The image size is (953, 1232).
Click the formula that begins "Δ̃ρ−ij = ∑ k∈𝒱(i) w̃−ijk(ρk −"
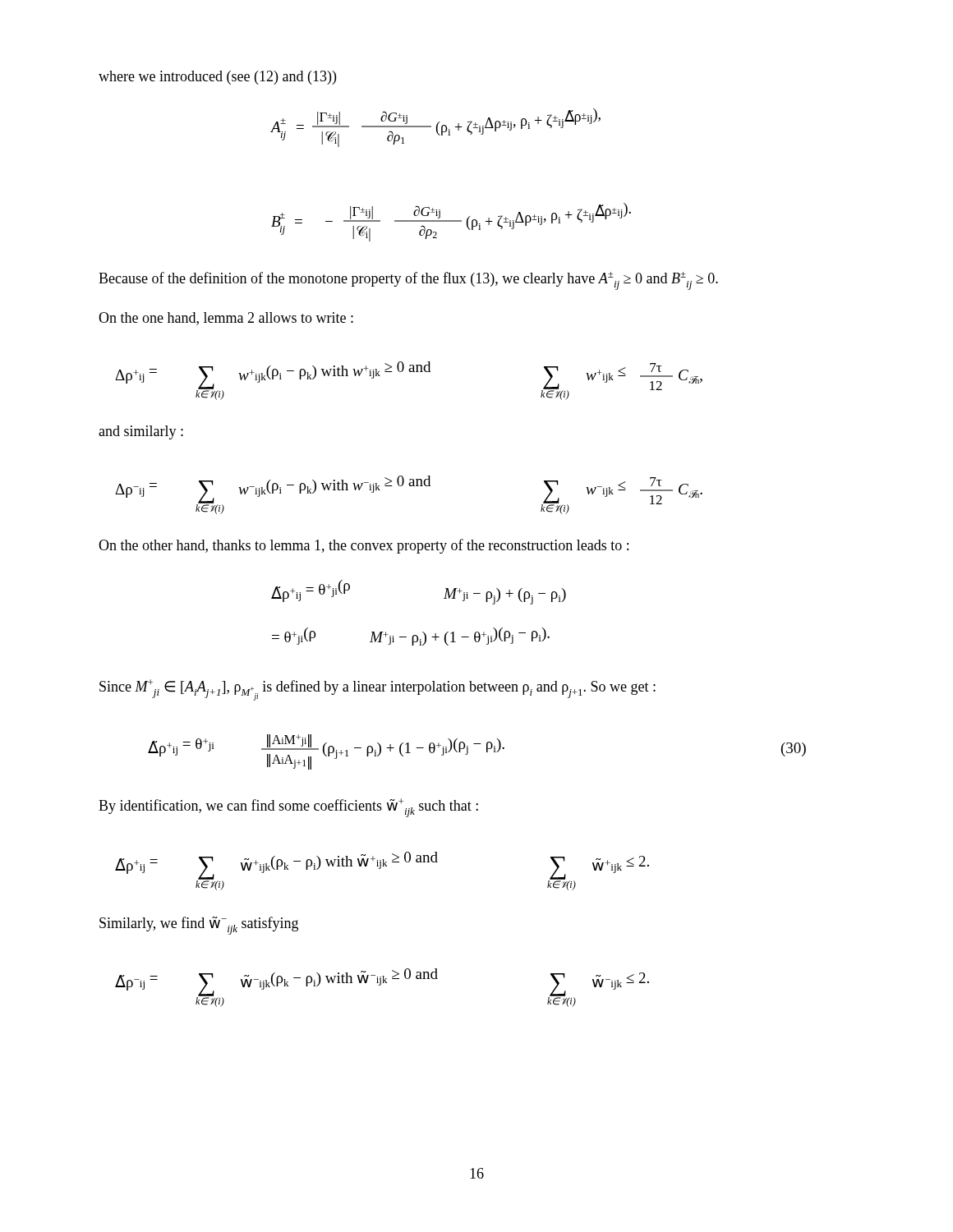pos(207,985)
